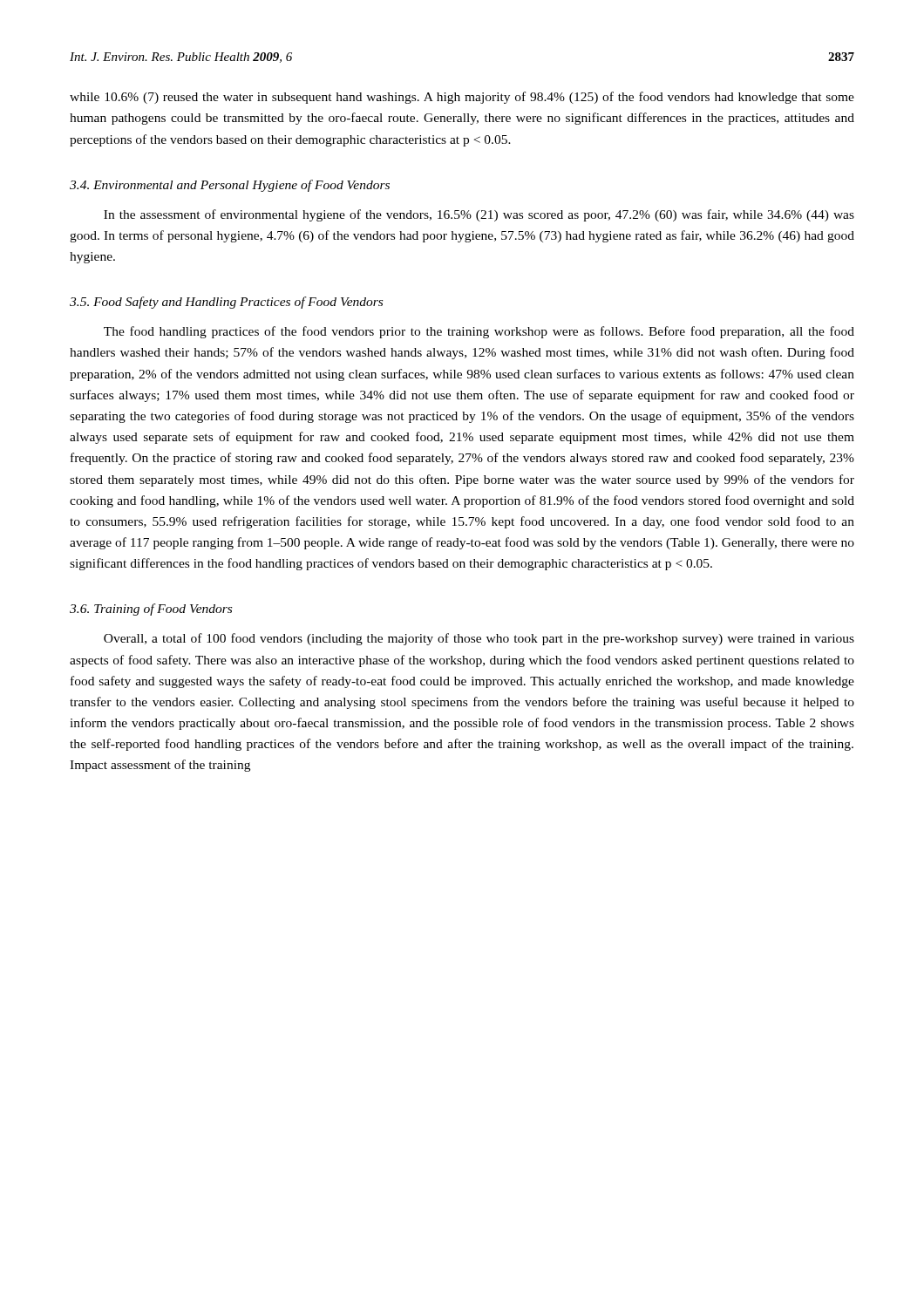Viewport: 924px width, 1308px height.
Task: Navigate to the block starting "3.5. Food Safety and Handling Practices of"
Action: (x=227, y=302)
